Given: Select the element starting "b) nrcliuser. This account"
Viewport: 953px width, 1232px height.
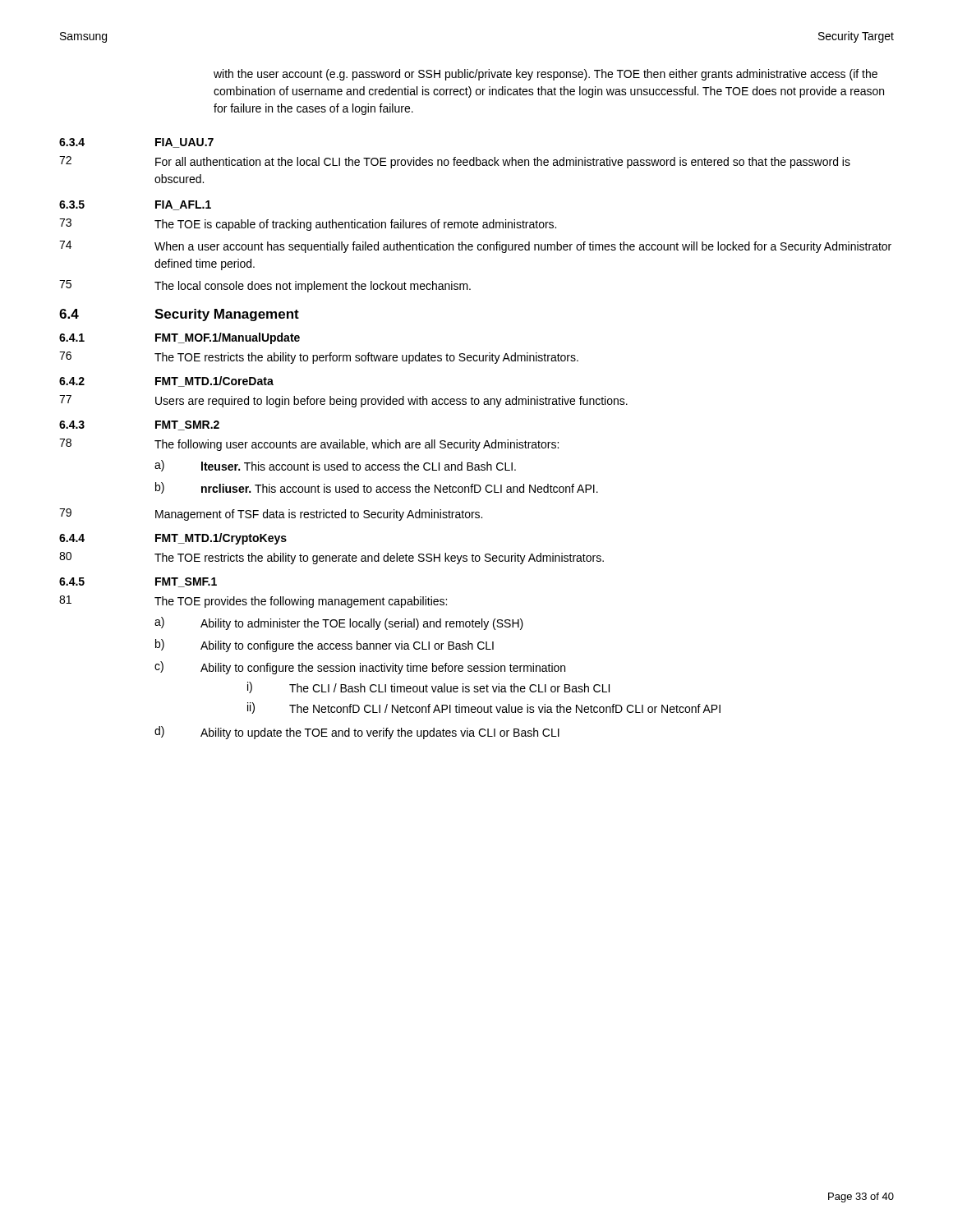Looking at the screenshot, I should point(524,489).
